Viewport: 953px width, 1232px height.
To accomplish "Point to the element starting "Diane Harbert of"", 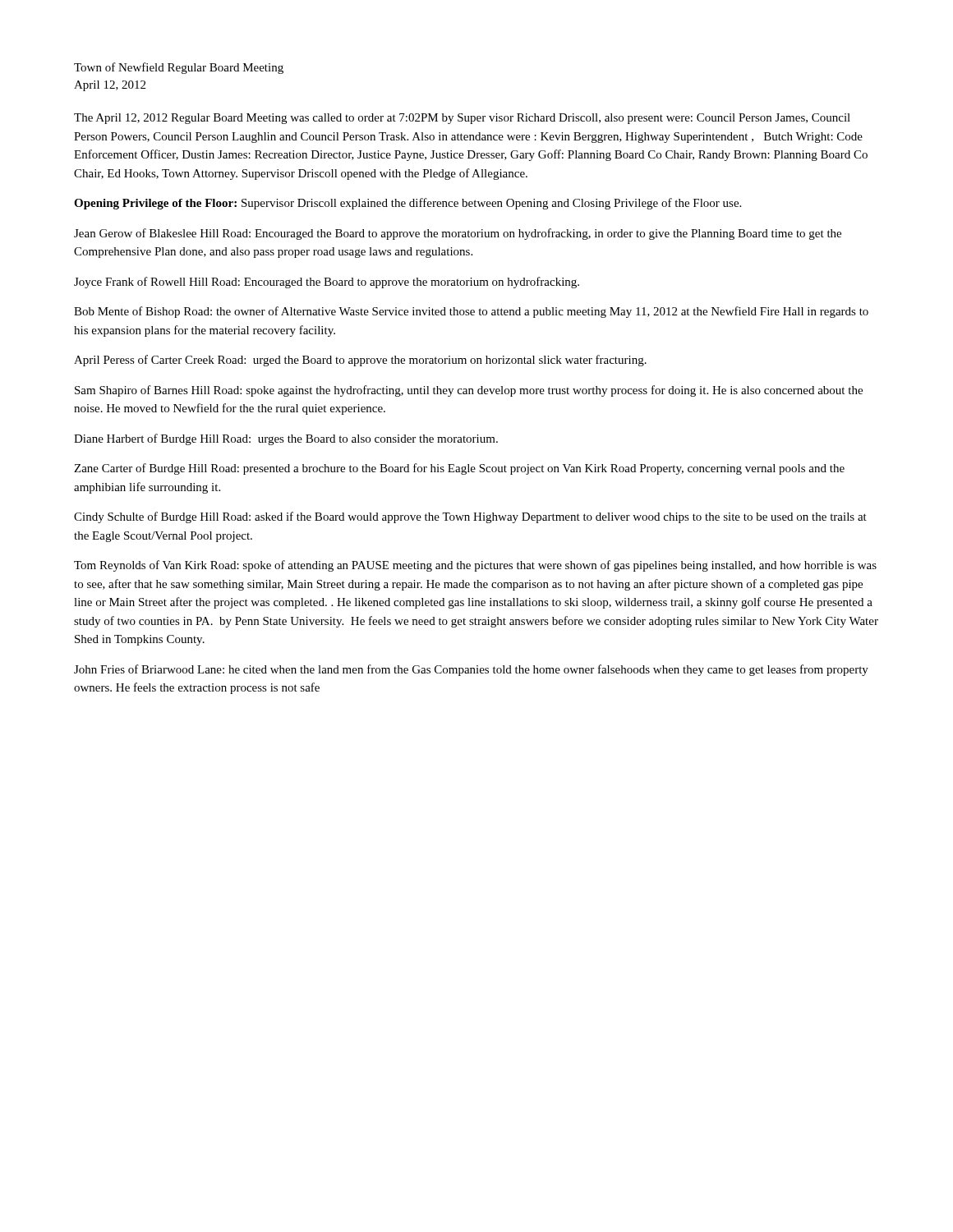I will [x=286, y=438].
